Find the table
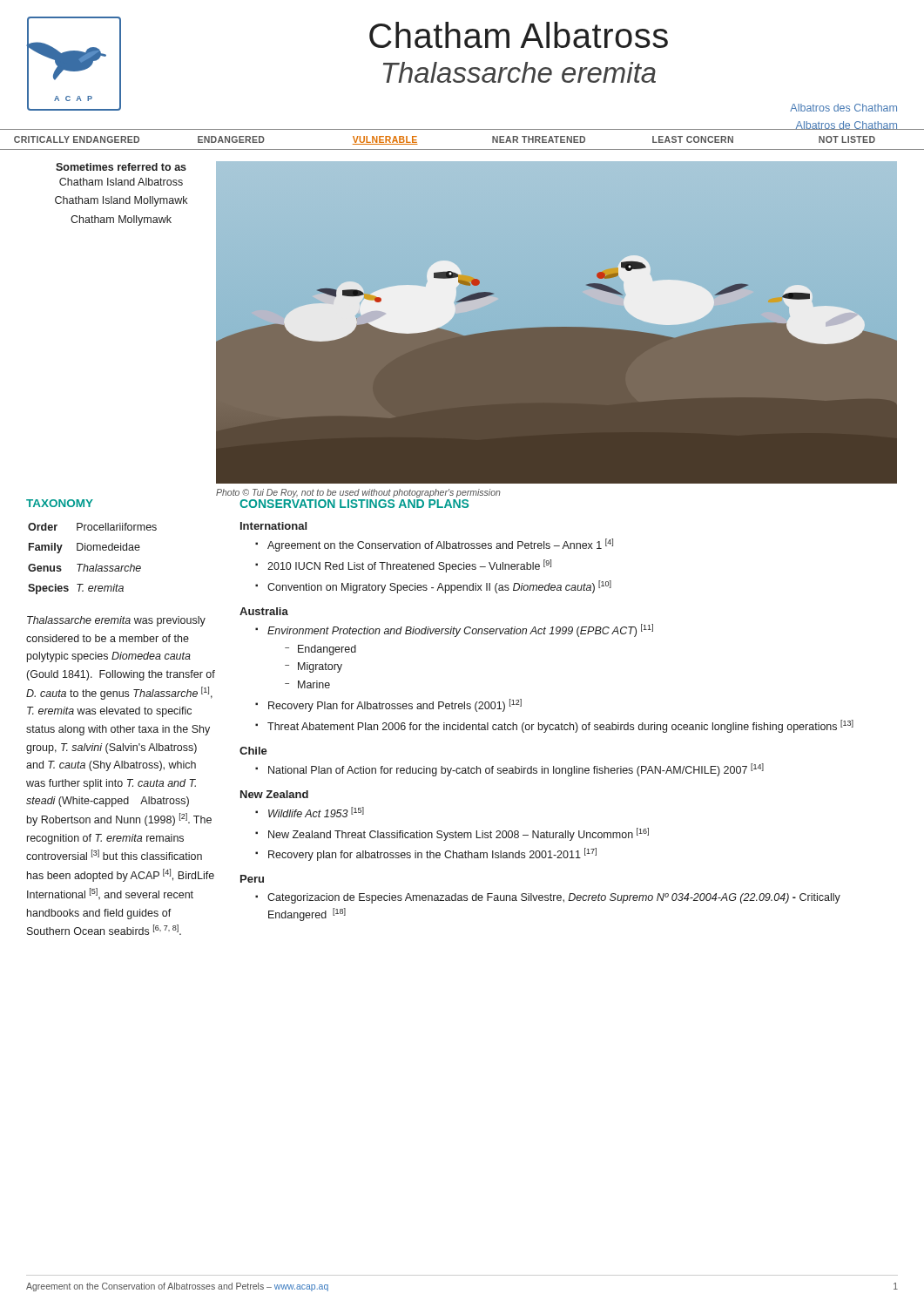Image resolution: width=924 pixels, height=1307 pixels. 121,558
